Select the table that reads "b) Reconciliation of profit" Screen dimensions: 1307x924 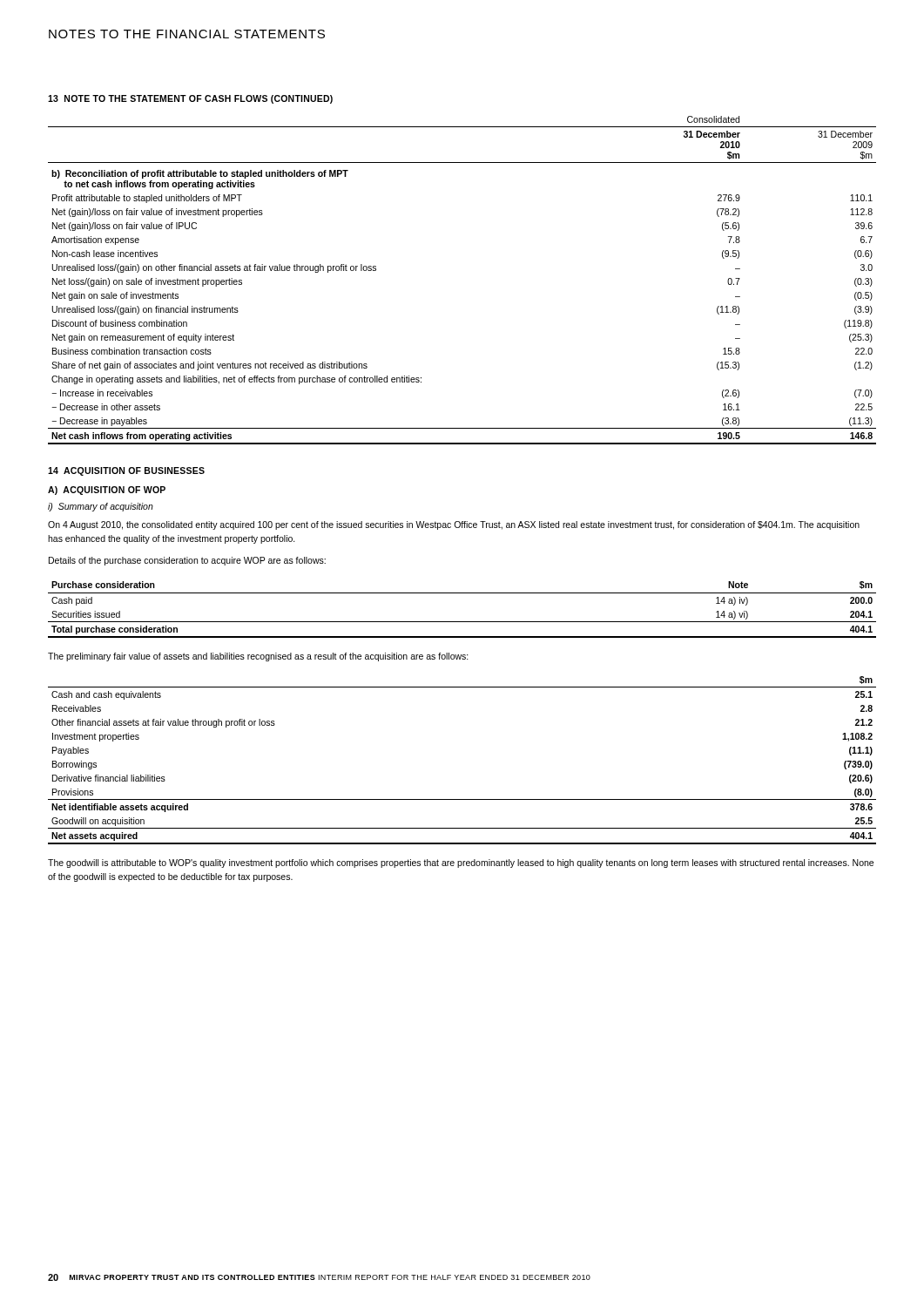462,278
